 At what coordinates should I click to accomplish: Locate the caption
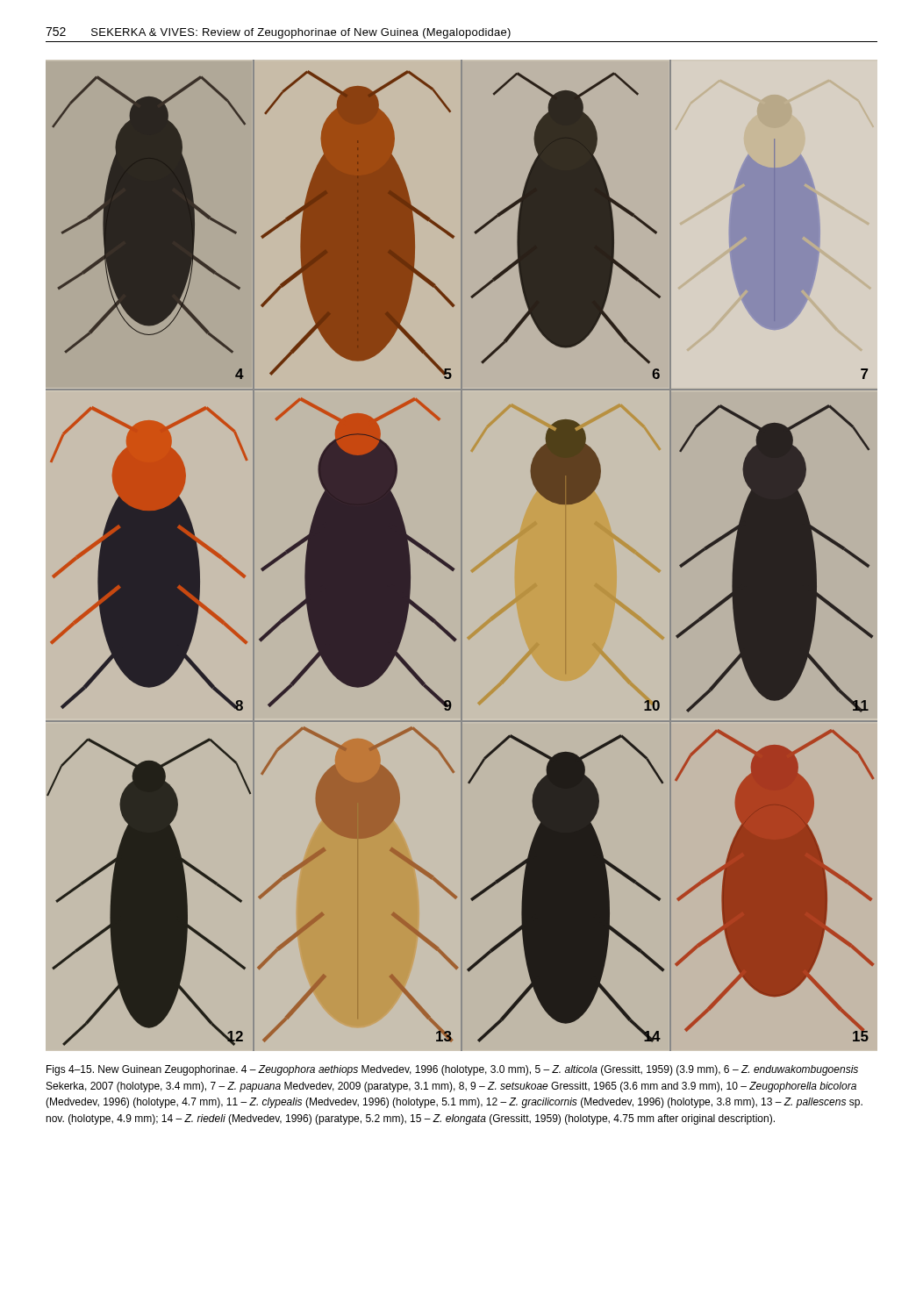coord(454,1094)
